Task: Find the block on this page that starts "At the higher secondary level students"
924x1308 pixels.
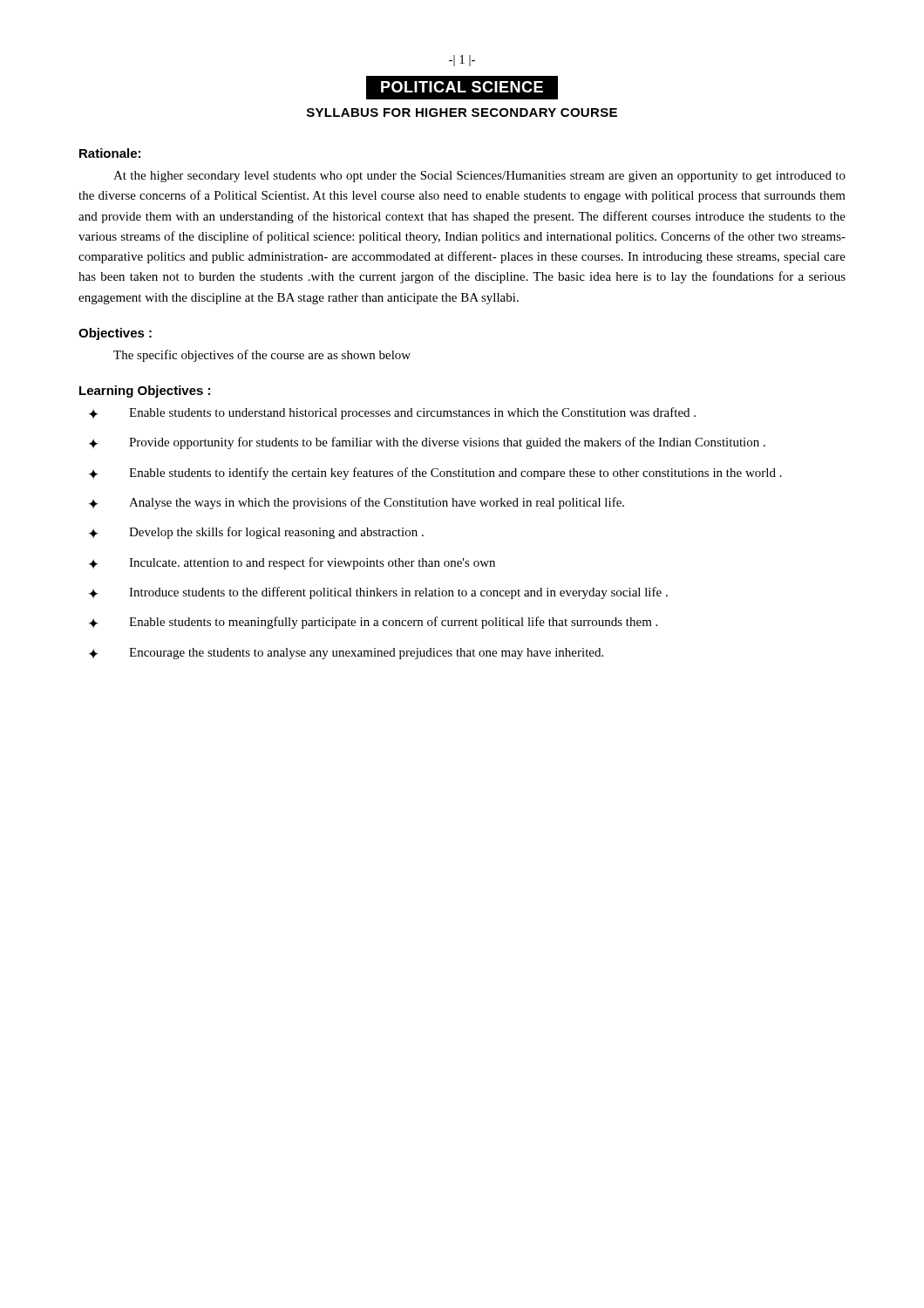Action: [462, 236]
